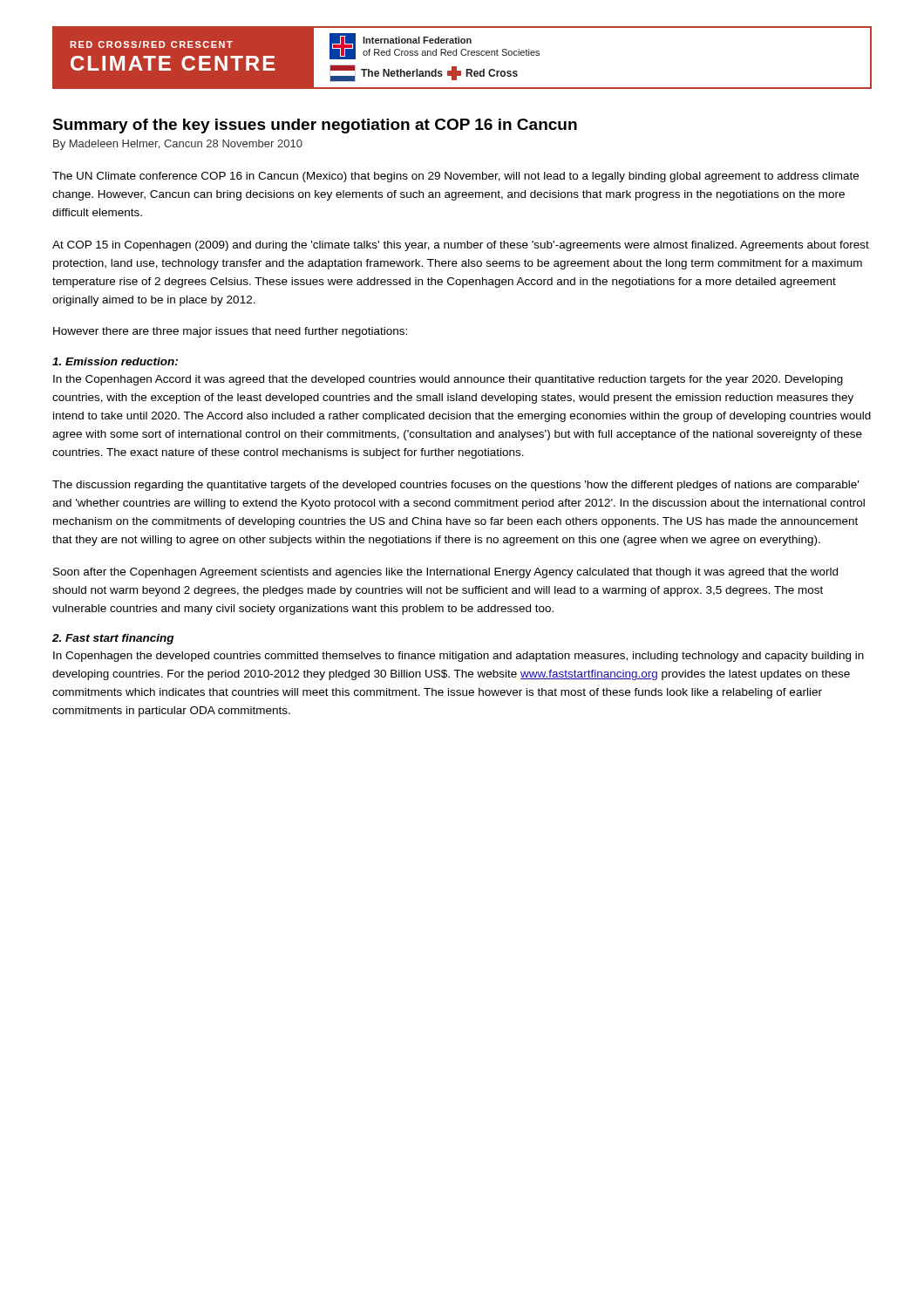Navigate to the text block starting "By Madeleen Helmer, Cancun 28 November 2010"
Image resolution: width=924 pixels, height=1308 pixels.
pos(177,143)
